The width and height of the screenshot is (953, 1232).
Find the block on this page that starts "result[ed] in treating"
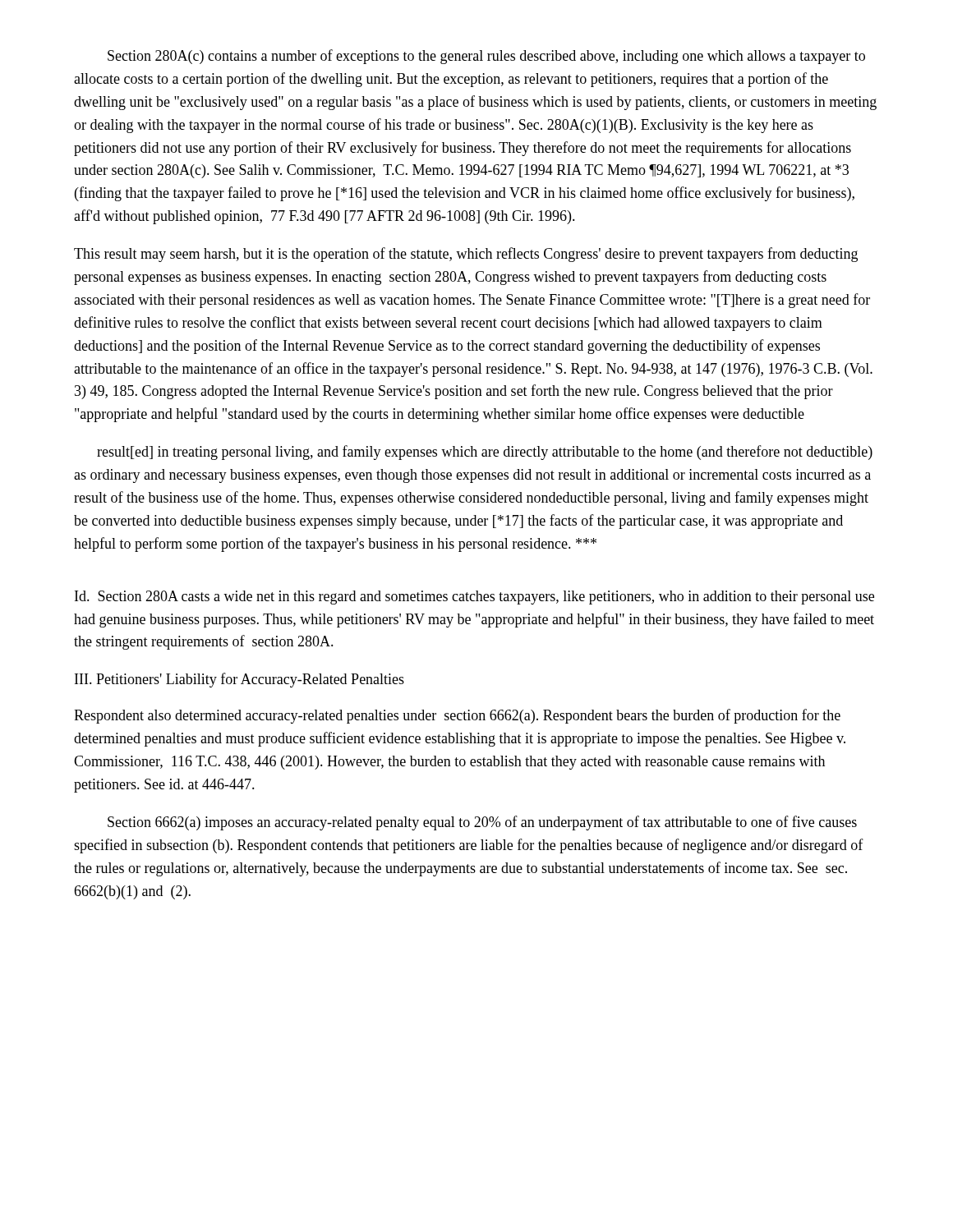[476, 499]
